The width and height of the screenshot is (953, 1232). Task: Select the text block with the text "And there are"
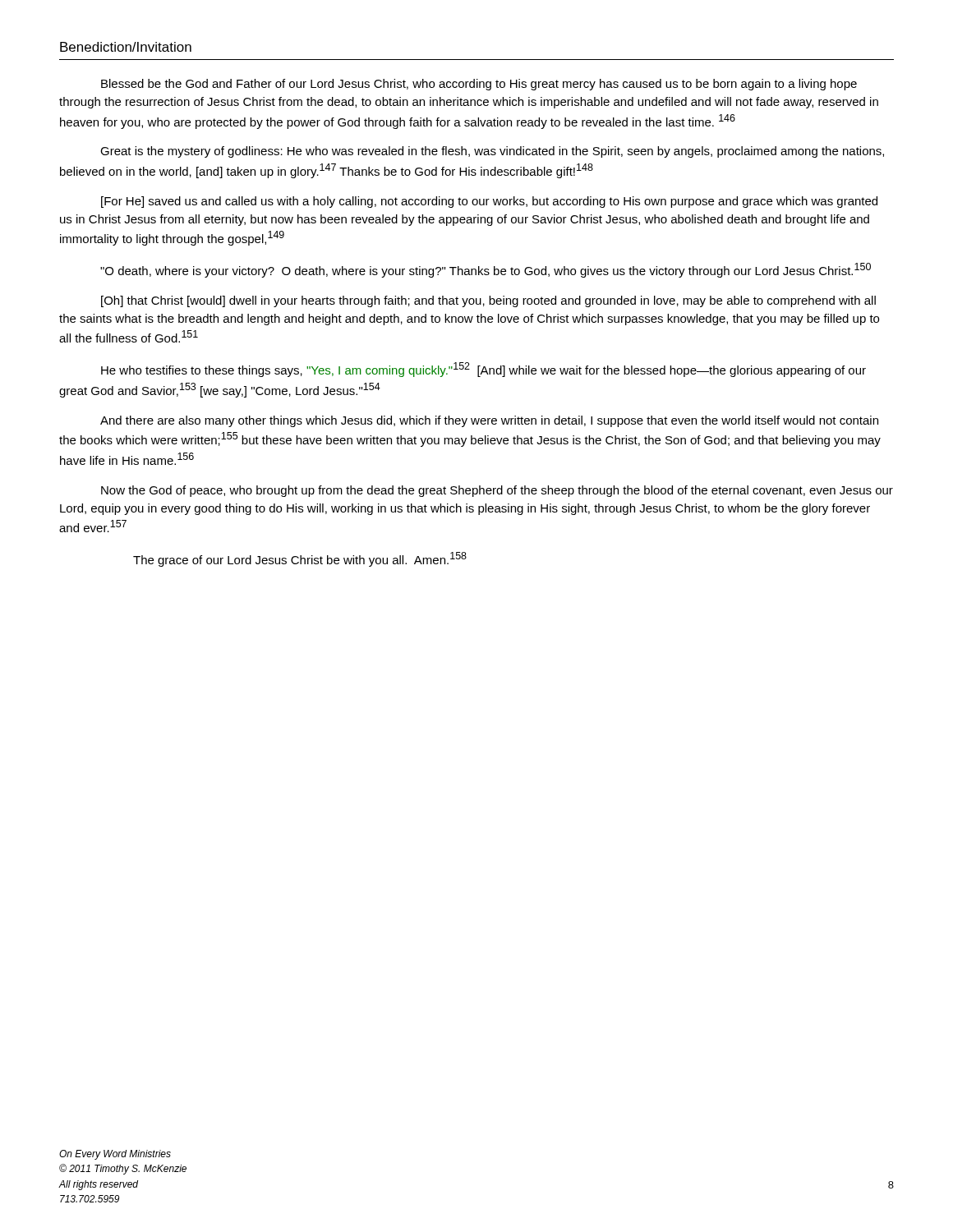coord(470,440)
